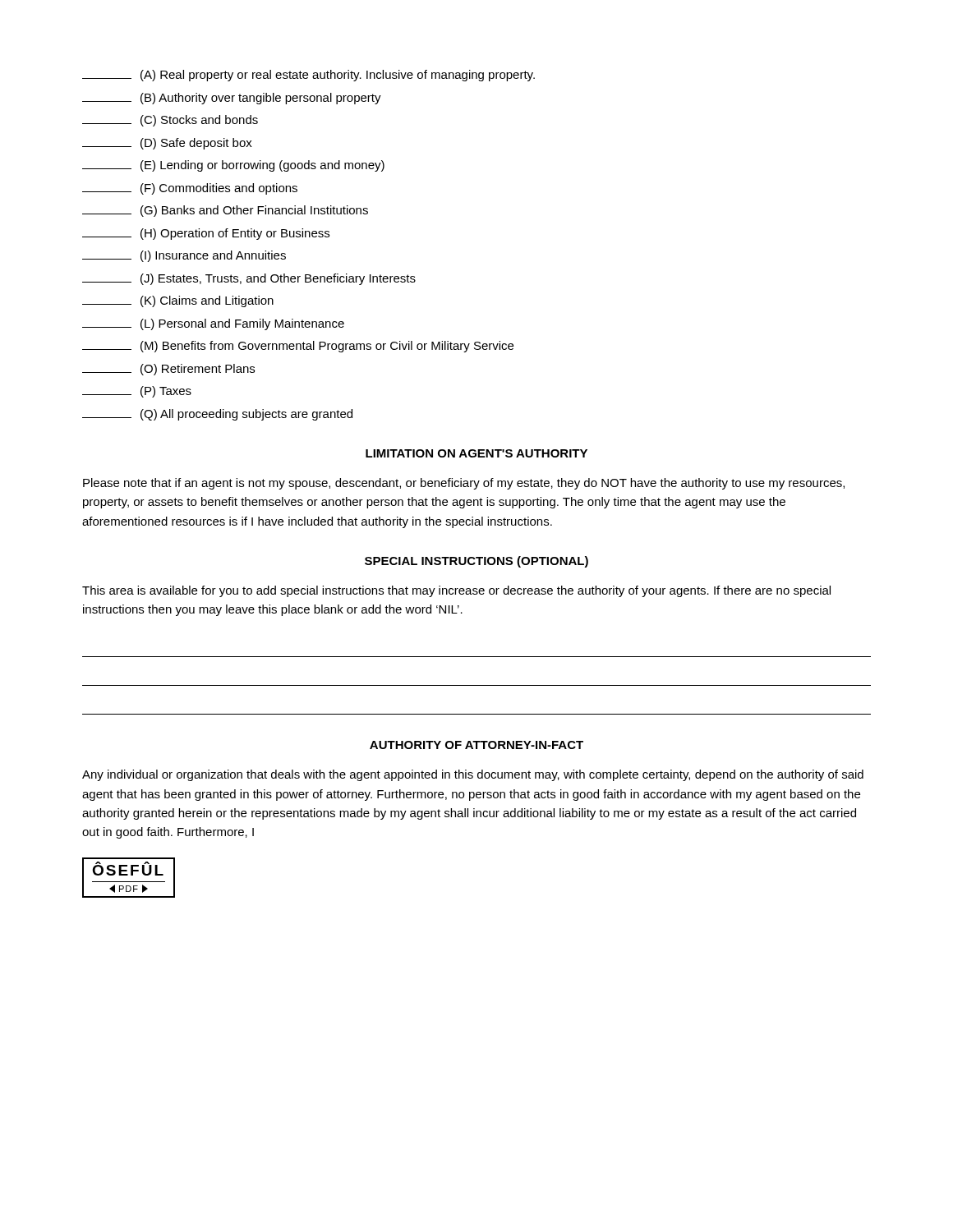Select the text block starting "(E) Lending or borrowing (goods and money)"
953x1232 pixels.
coord(234,165)
